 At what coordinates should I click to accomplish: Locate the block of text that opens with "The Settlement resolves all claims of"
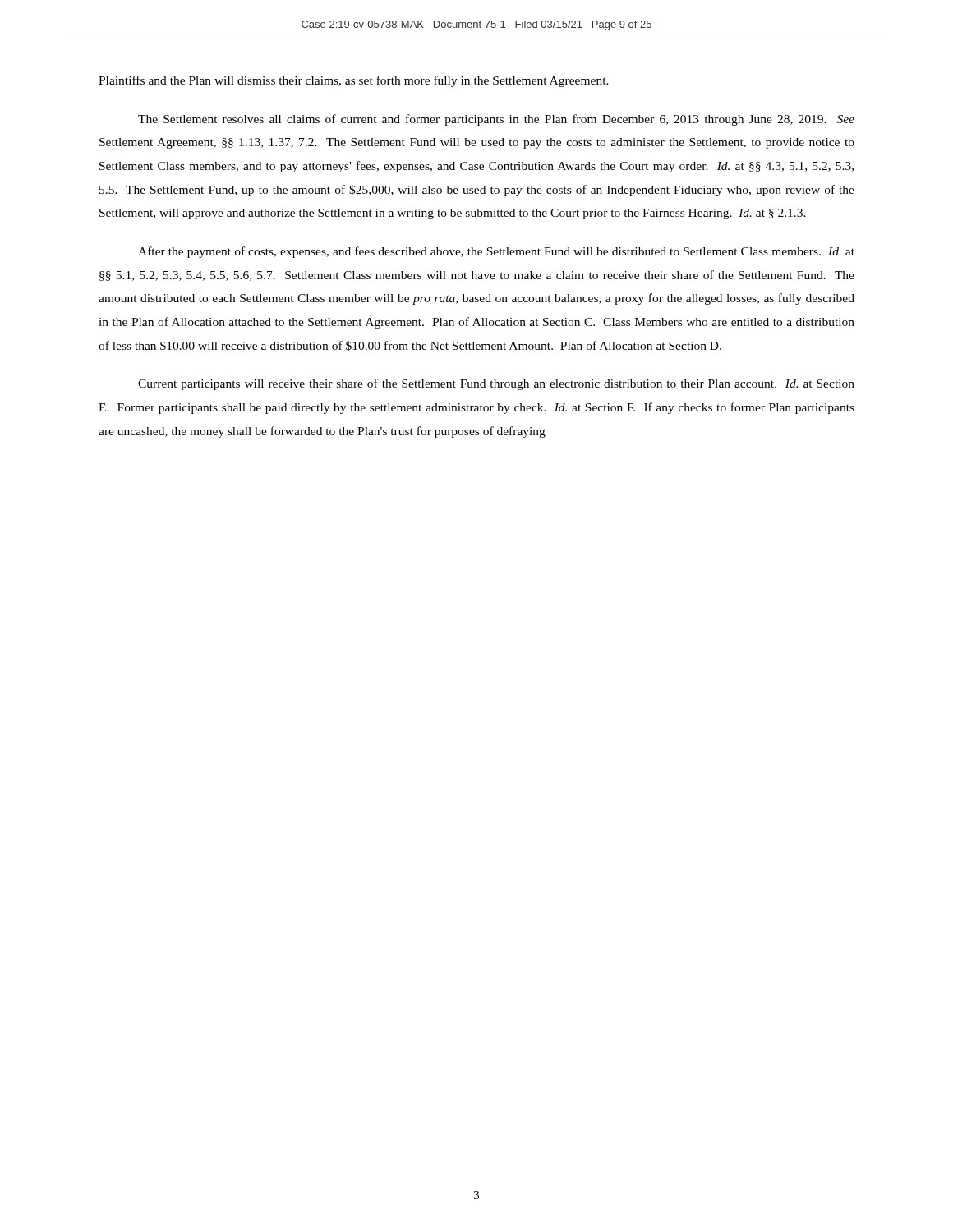476,165
